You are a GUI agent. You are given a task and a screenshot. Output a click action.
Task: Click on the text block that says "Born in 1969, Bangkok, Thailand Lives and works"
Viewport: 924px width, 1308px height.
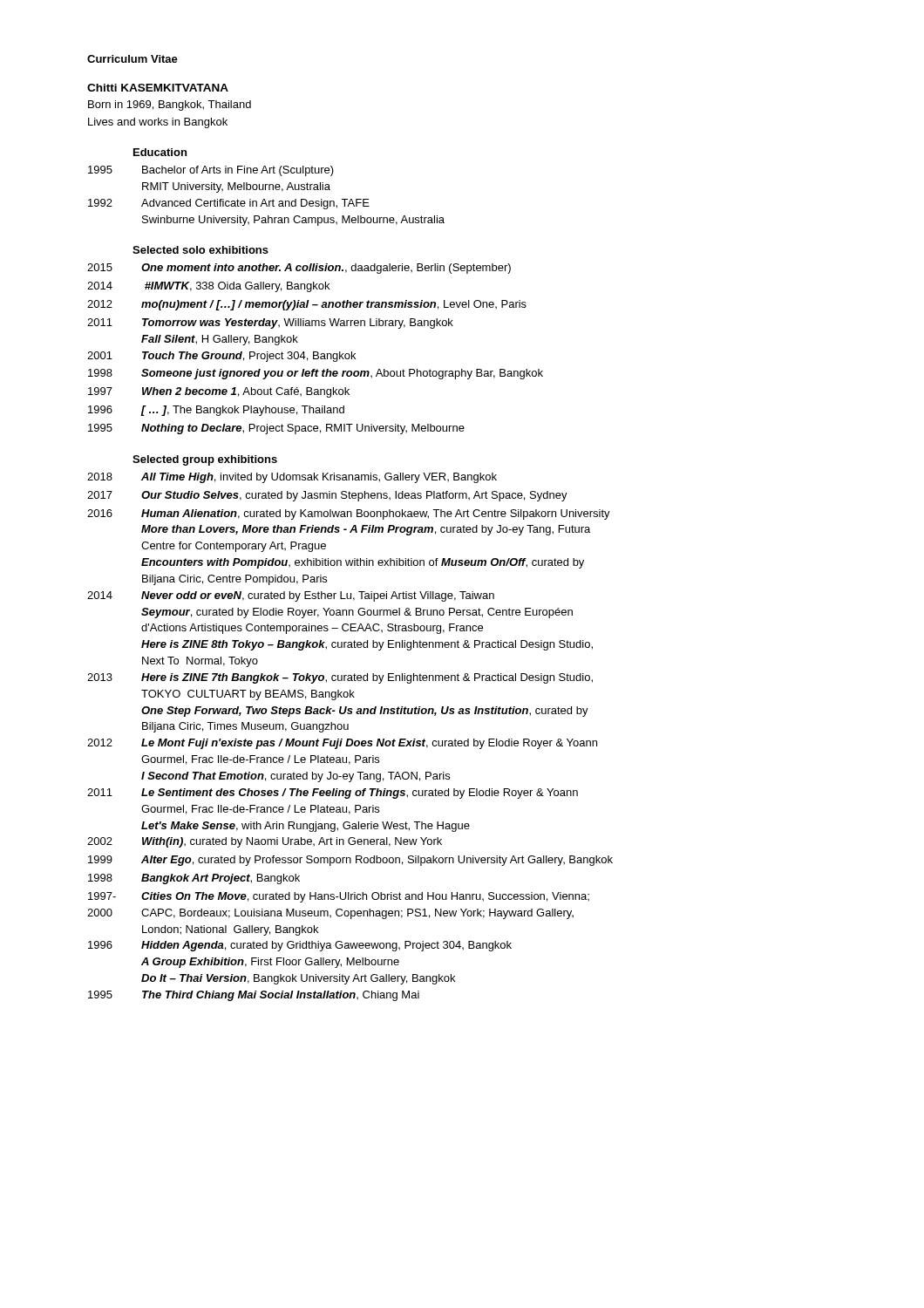(169, 113)
